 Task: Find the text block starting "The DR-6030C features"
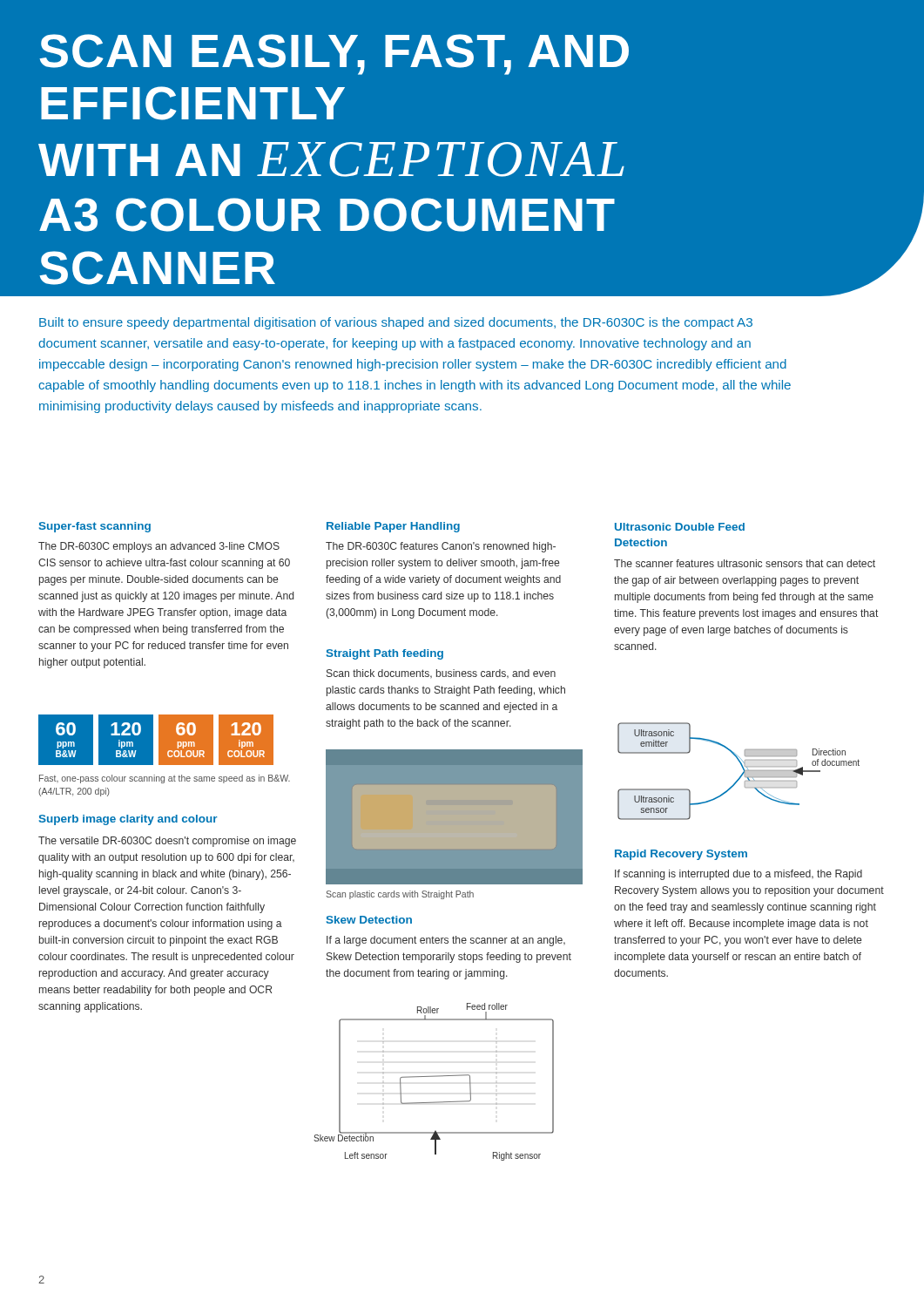(x=443, y=579)
